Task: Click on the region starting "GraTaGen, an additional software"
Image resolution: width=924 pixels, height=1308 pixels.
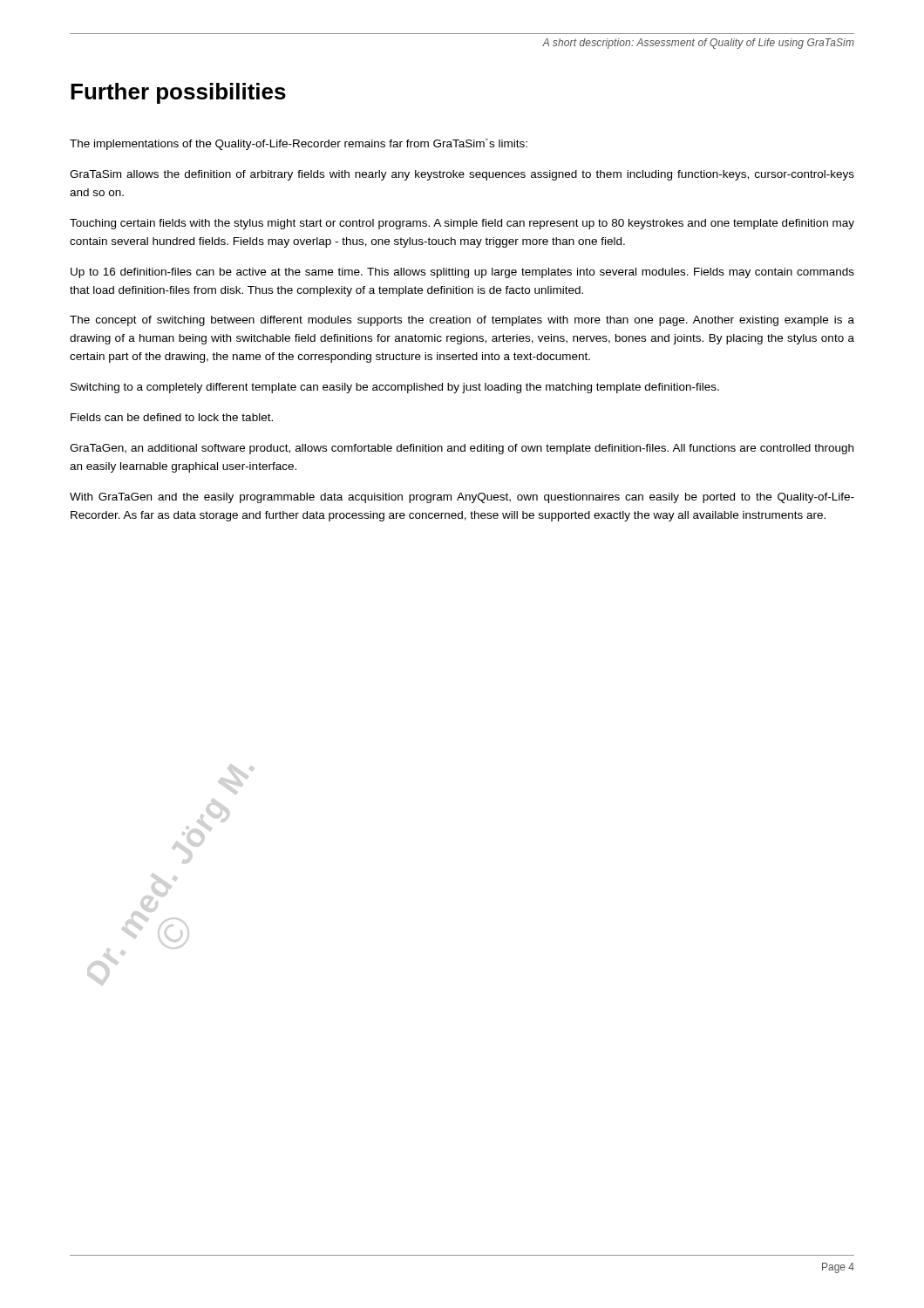Action: tap(462, 457)
